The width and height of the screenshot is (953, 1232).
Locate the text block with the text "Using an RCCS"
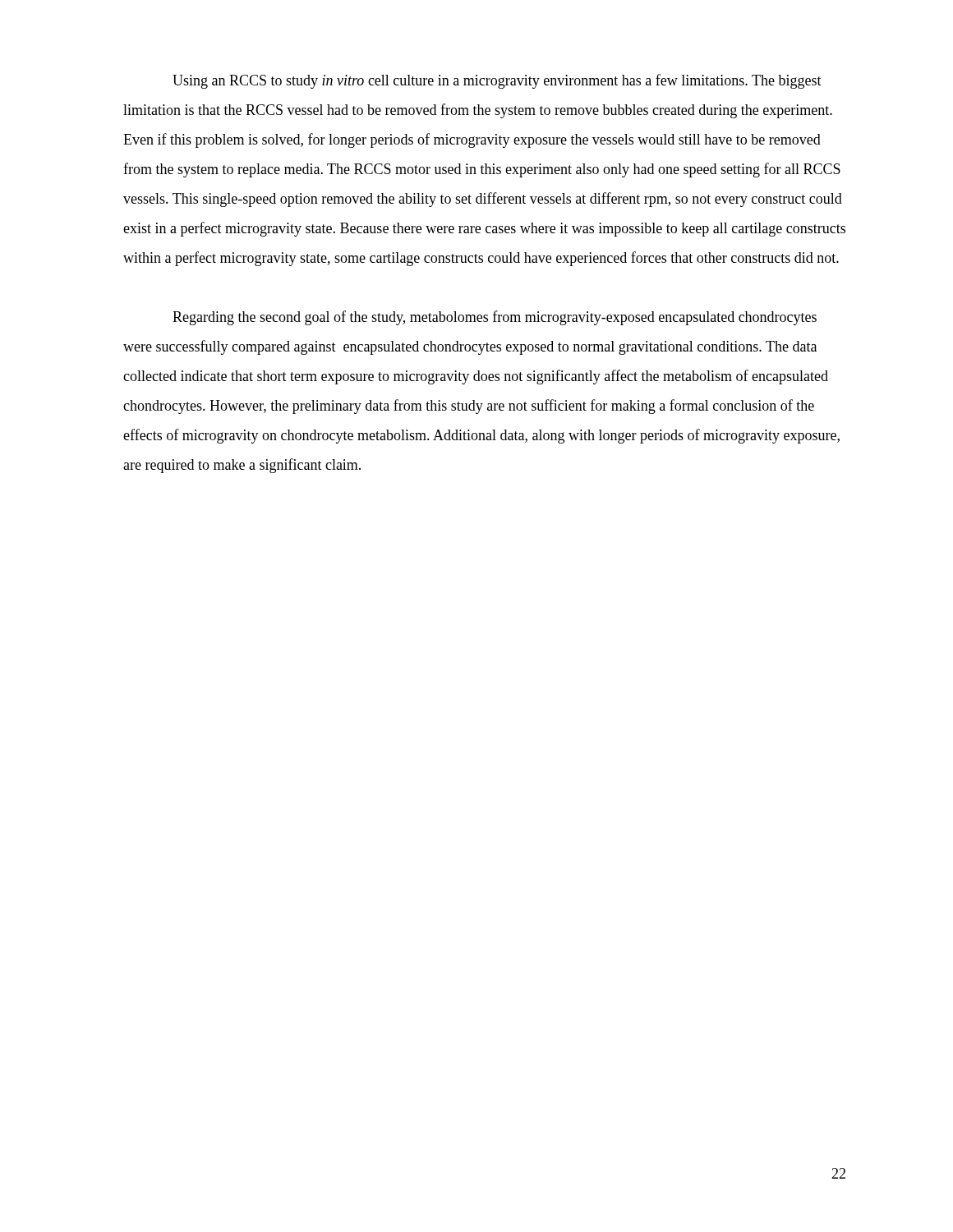tap(485, 169)
